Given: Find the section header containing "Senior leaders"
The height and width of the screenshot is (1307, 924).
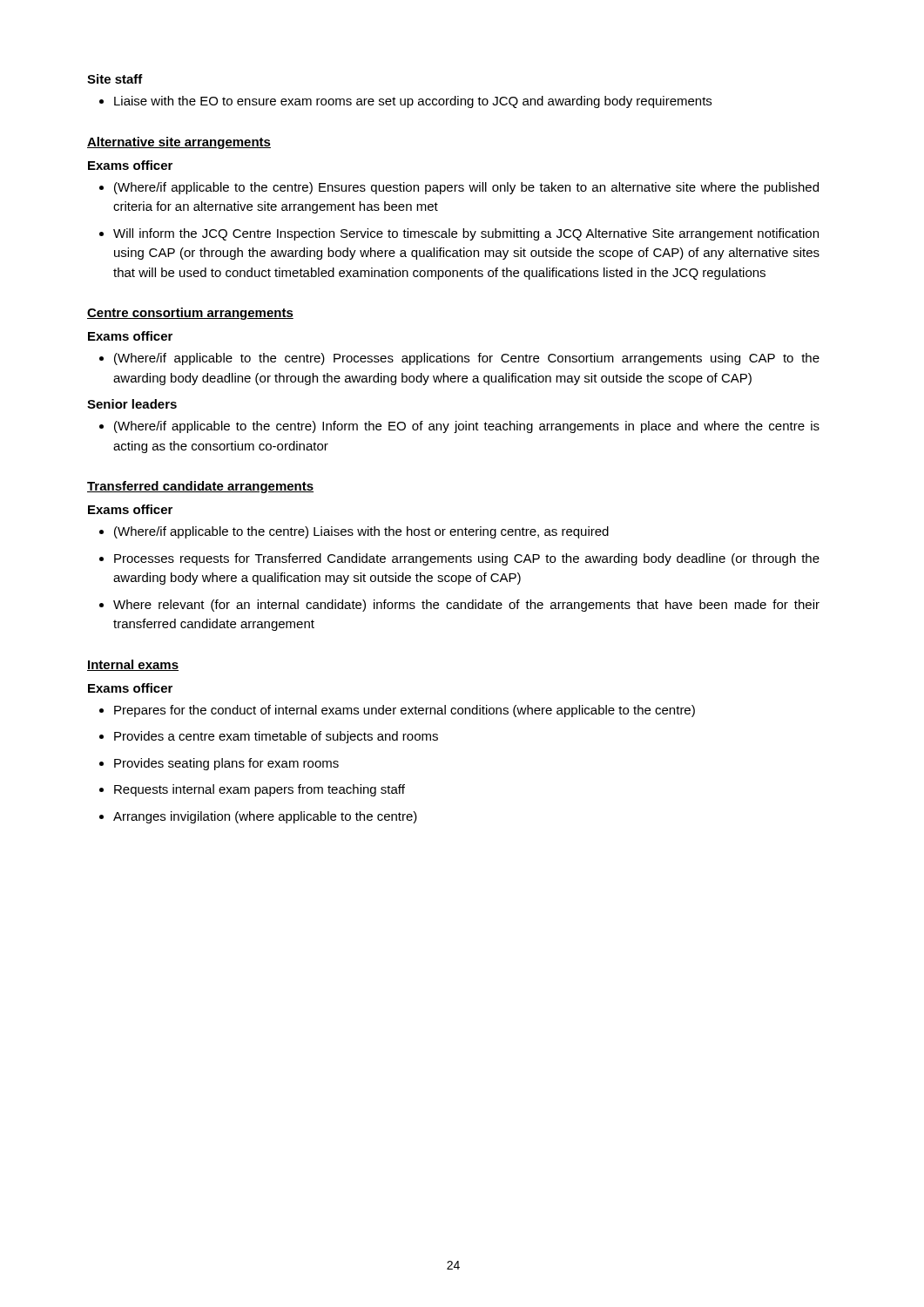Looking at the screenshot, I should pos(132,404).
